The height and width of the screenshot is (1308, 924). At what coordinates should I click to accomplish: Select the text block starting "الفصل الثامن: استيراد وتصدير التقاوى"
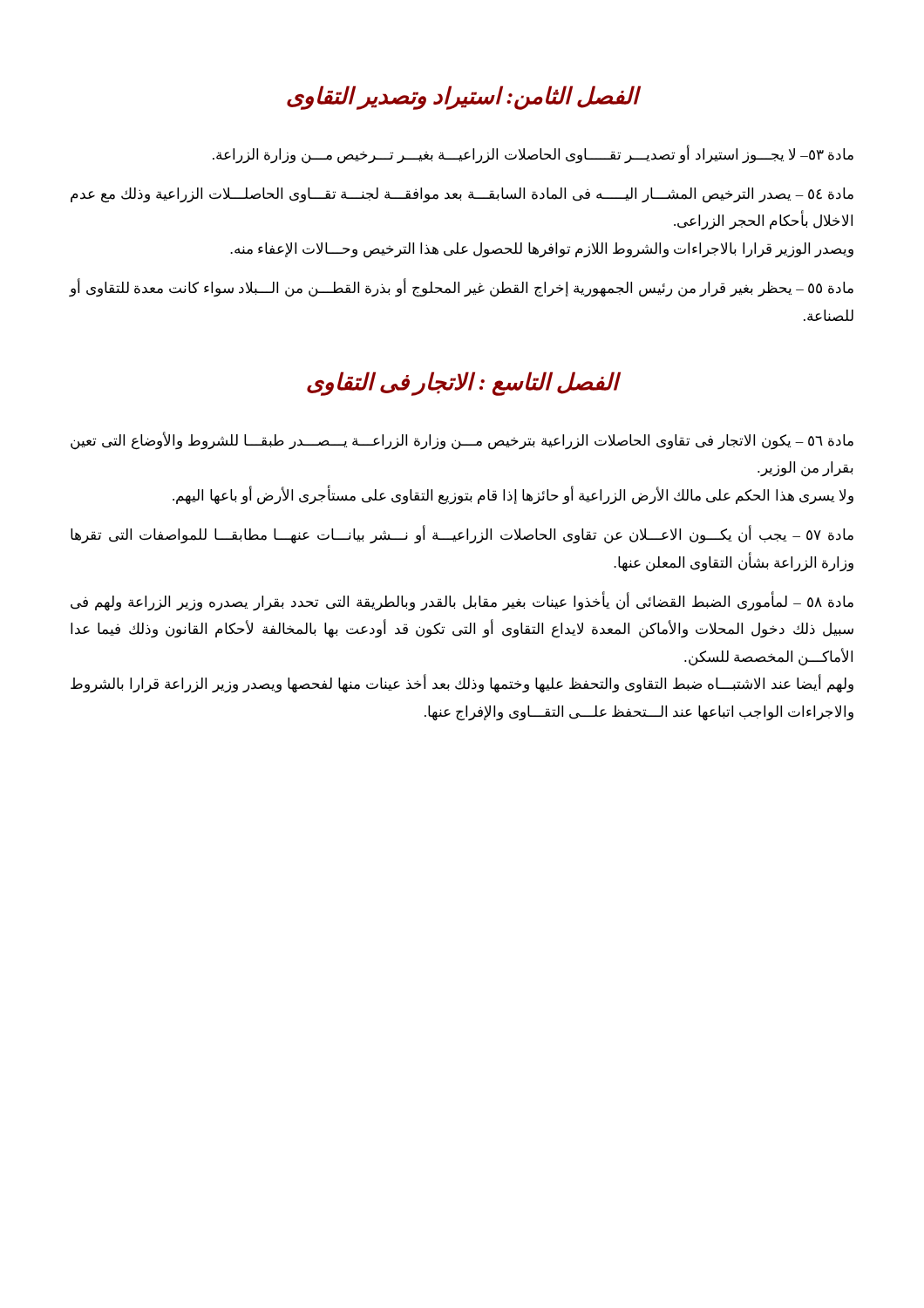click(x=462, y=96)
